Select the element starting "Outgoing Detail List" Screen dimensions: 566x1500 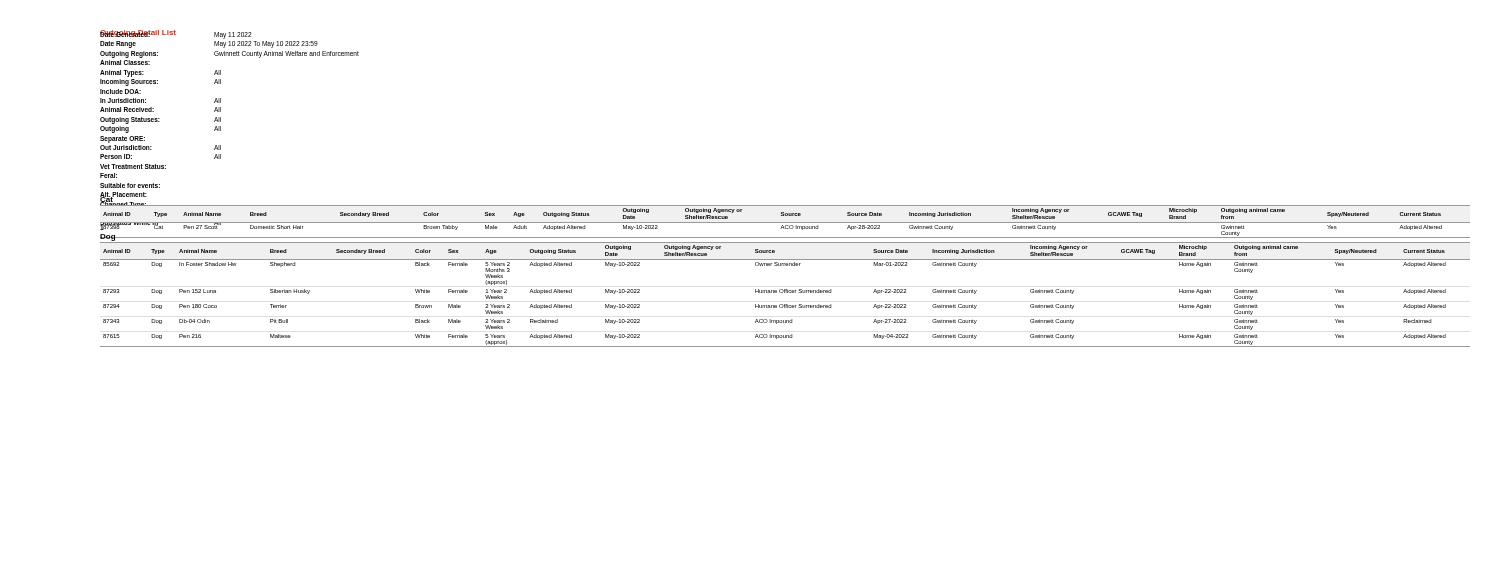click(x=138, y=33)
